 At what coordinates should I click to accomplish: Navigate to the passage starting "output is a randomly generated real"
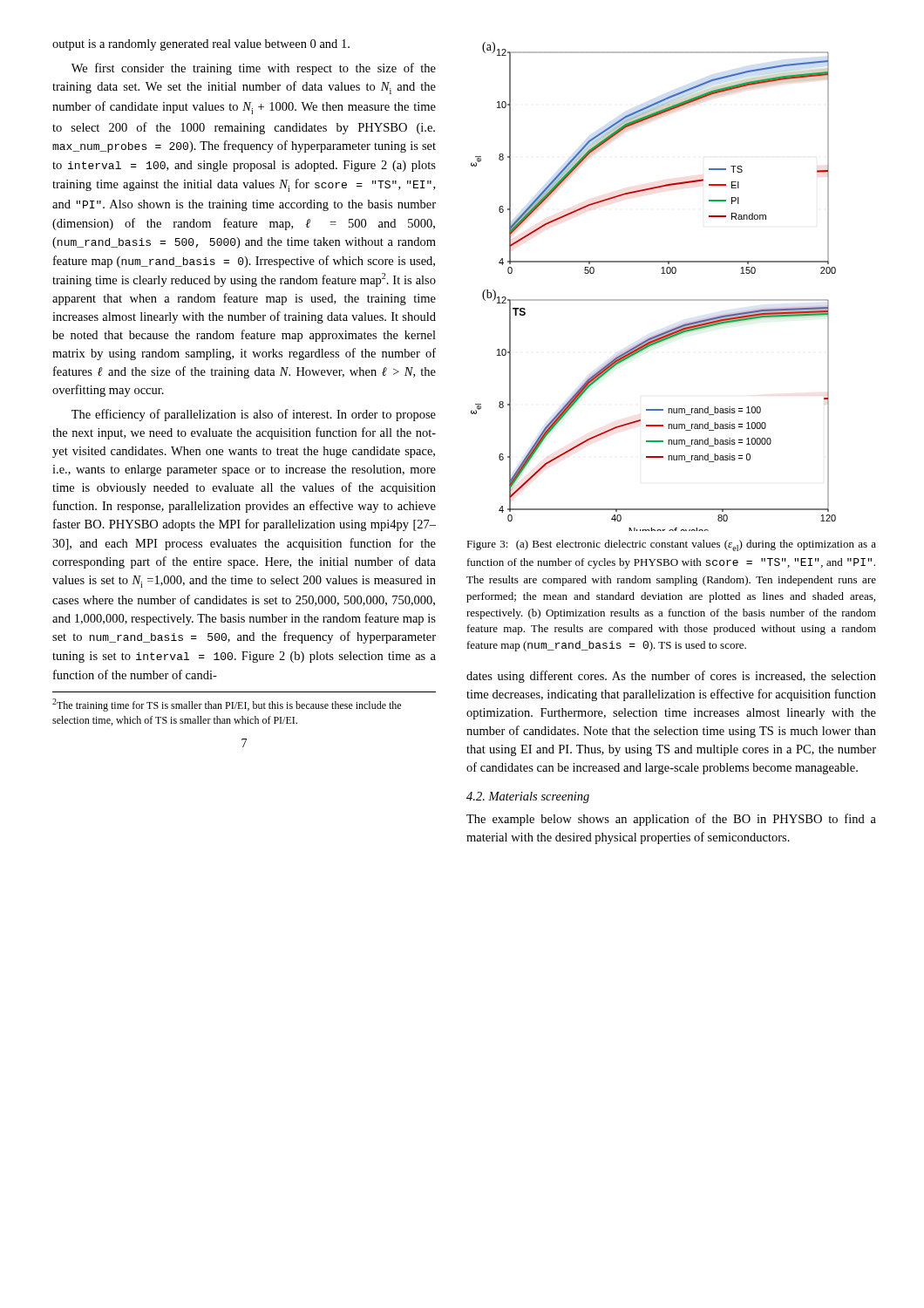click(244, 360)
